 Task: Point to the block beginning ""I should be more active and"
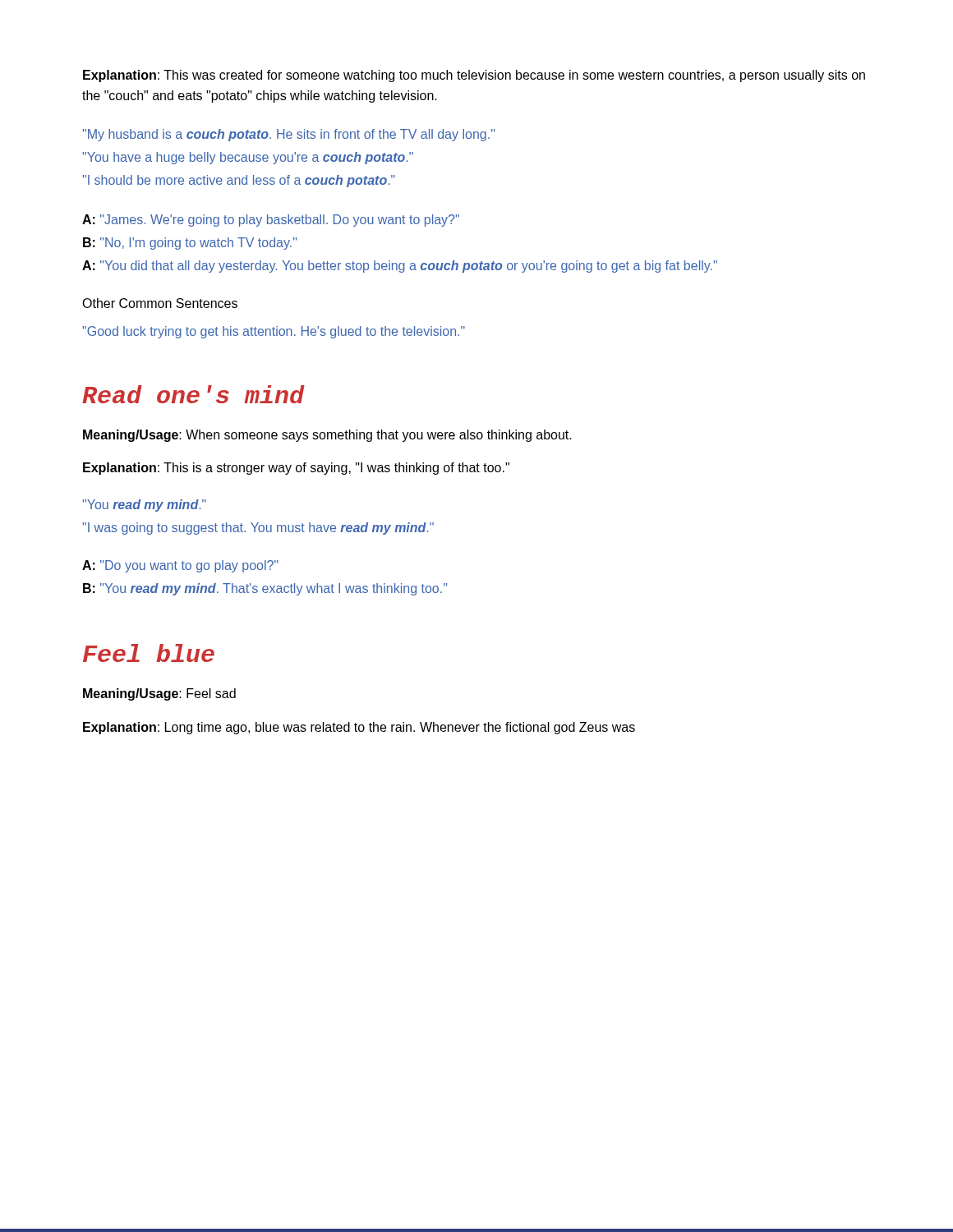pyautogui.click(x=239, y=180)
